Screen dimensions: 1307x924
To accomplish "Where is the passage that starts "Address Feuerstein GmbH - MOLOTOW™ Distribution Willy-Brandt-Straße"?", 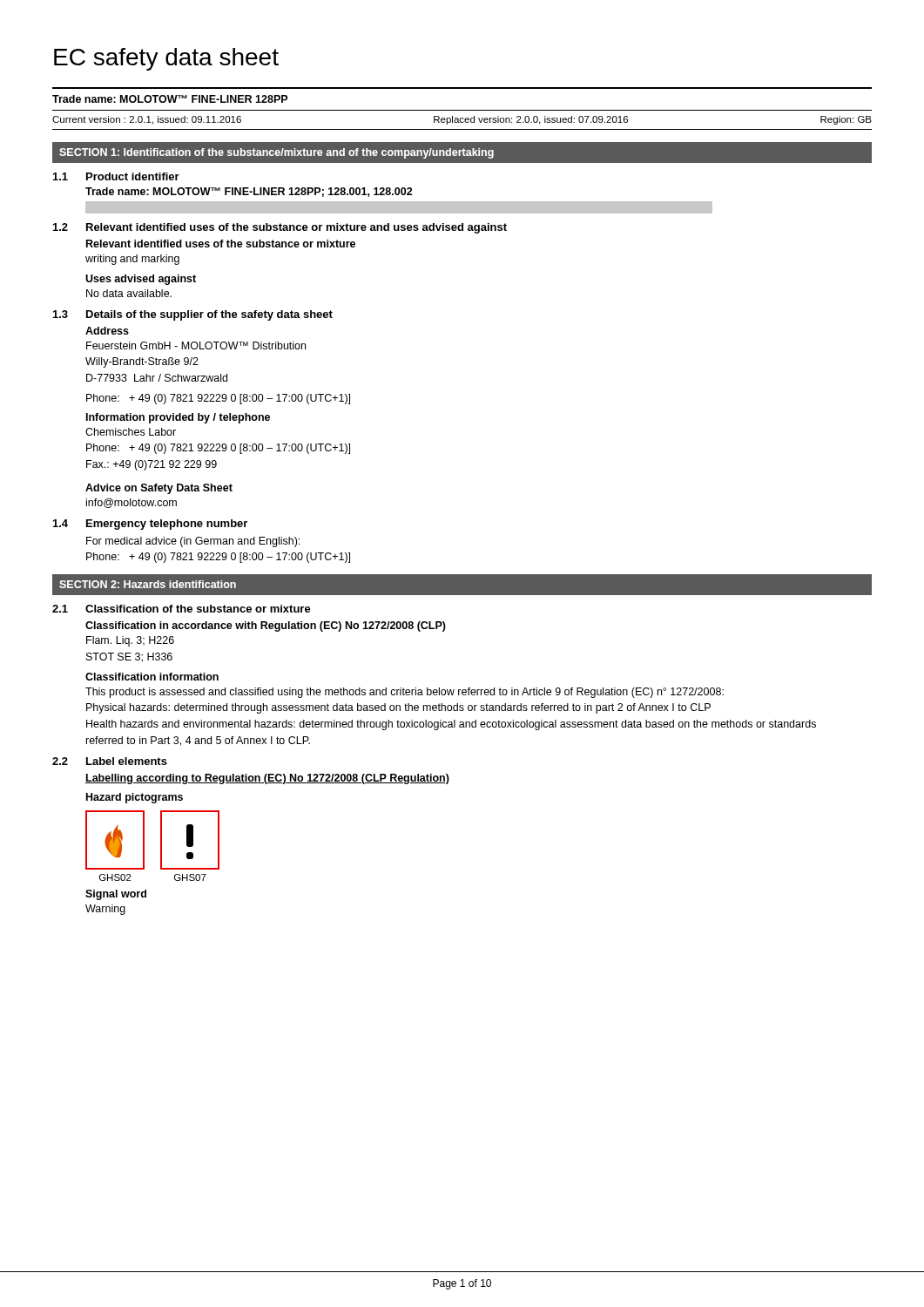I will (107, 331).
